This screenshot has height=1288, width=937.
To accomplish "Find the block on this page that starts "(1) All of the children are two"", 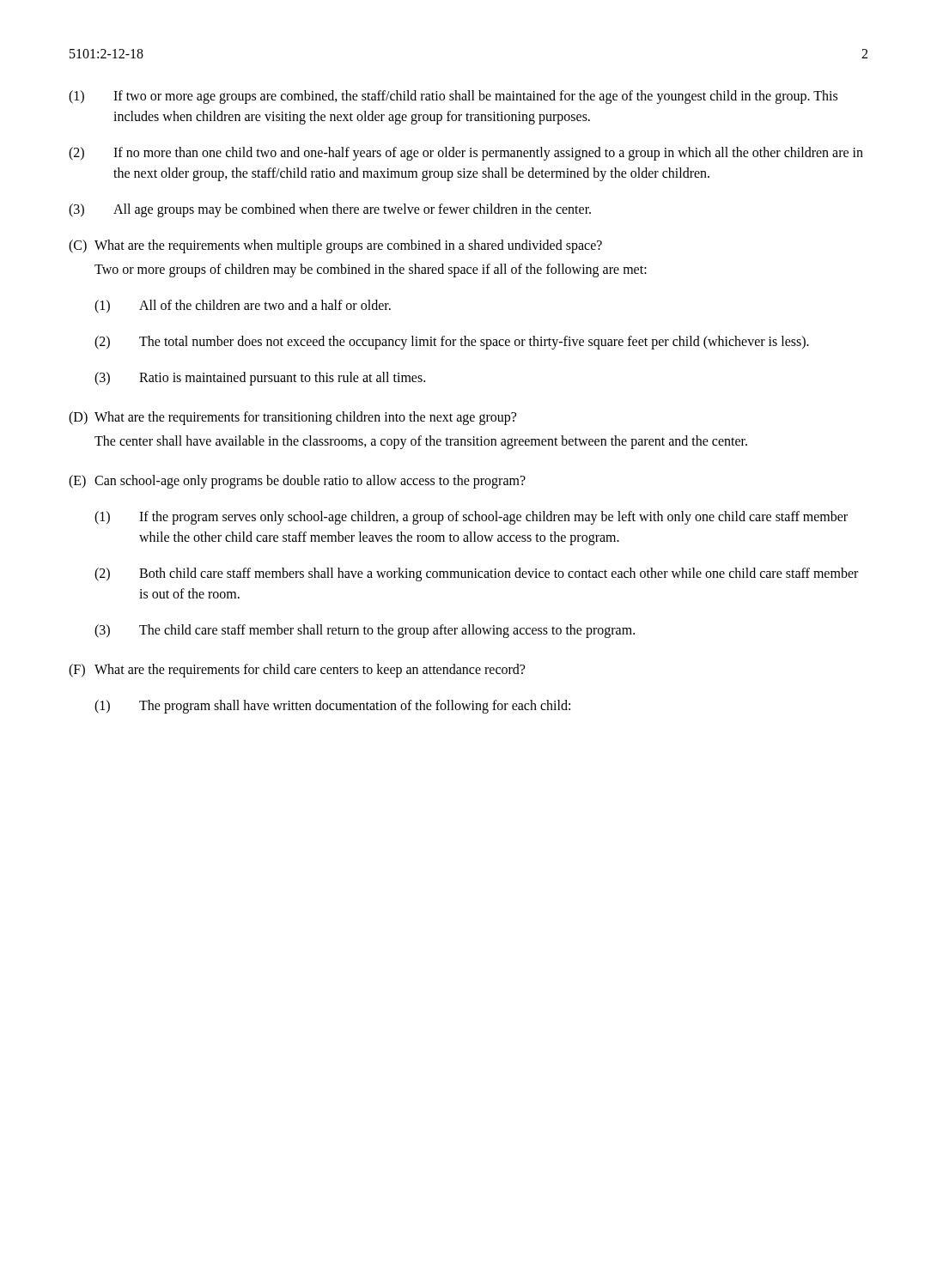I will (243, 306).
